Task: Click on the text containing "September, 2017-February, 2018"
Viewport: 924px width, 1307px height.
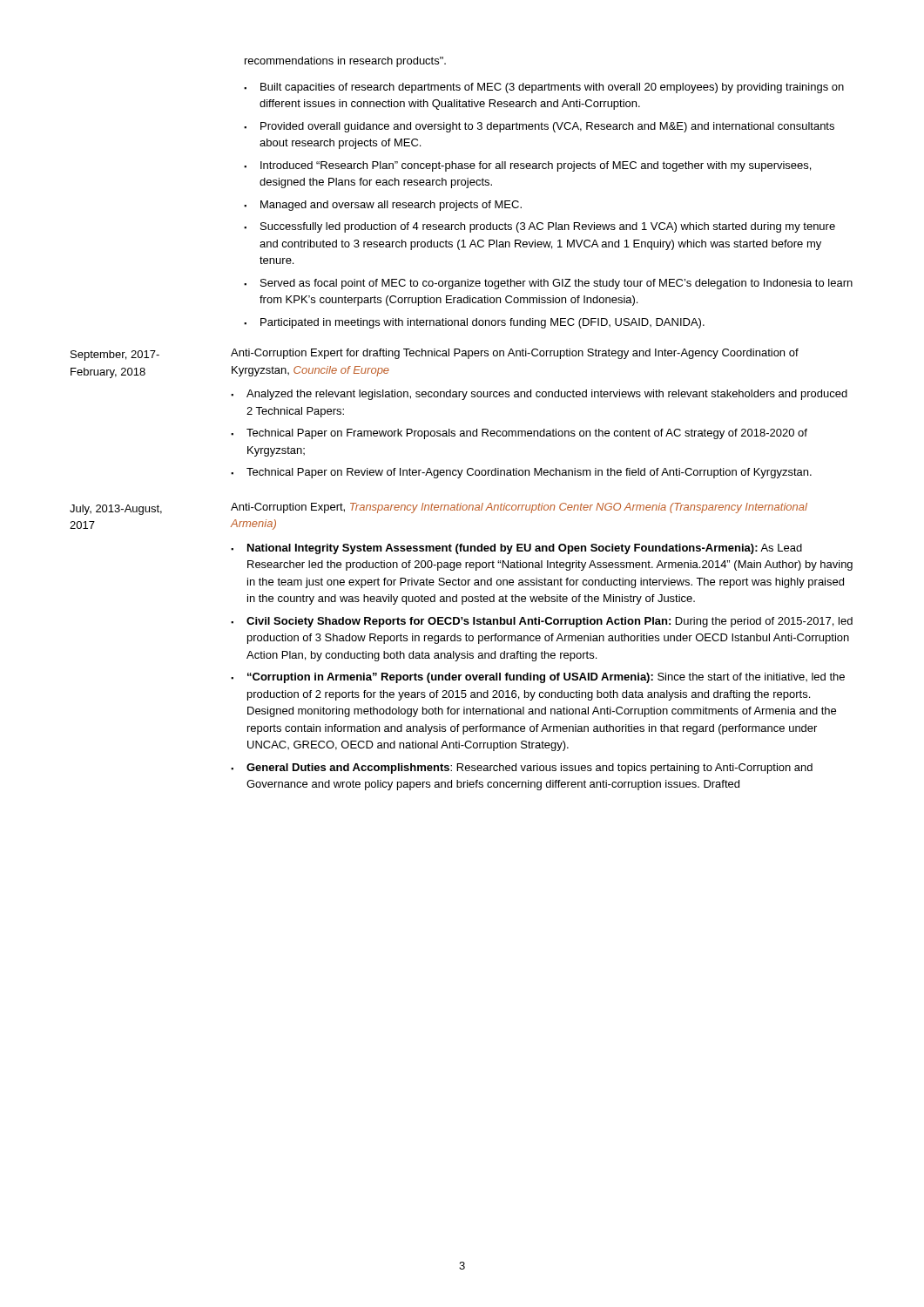Action: click(115, 363)
